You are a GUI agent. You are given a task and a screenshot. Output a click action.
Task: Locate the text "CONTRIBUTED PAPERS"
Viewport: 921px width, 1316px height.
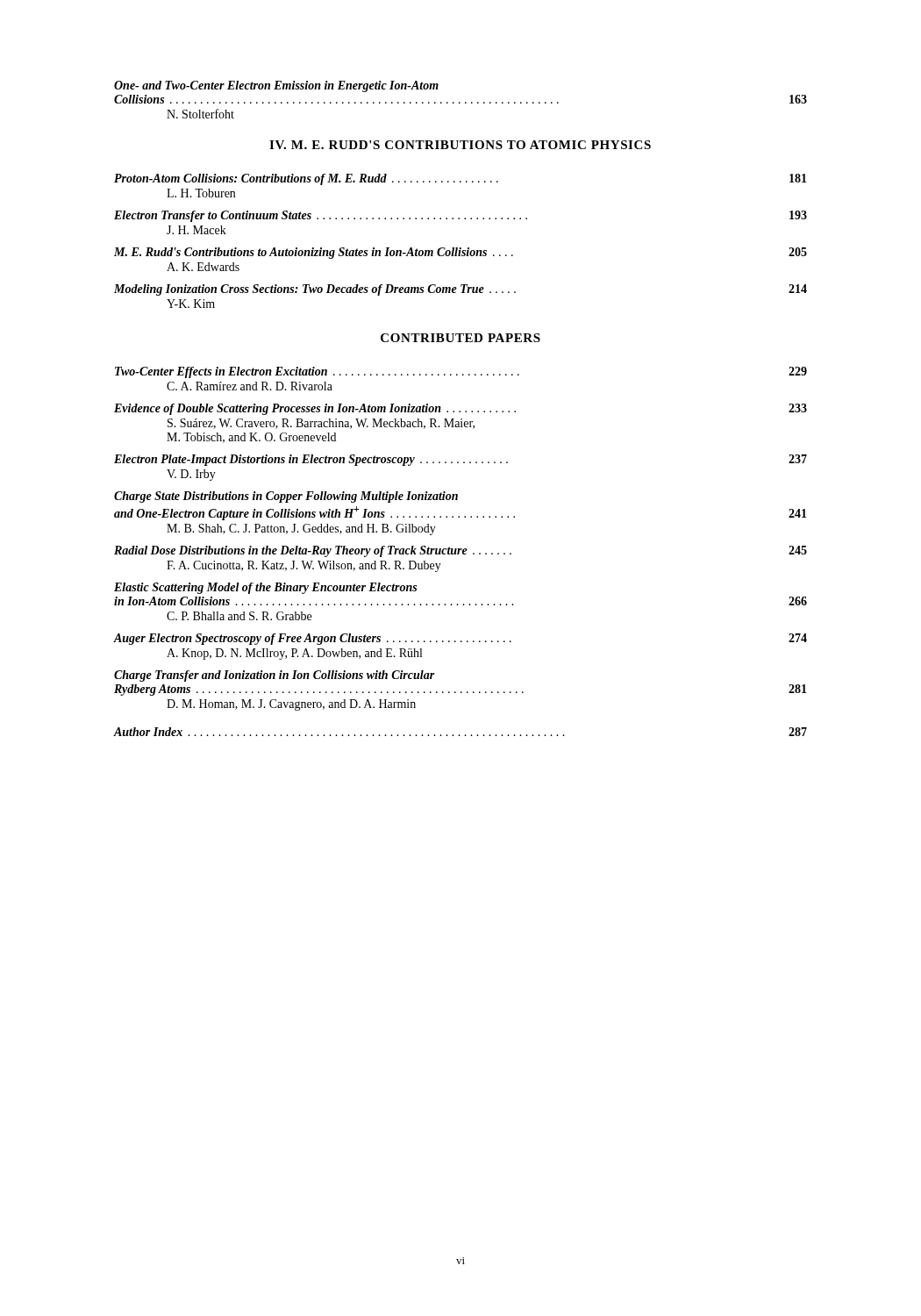[460, 338]
